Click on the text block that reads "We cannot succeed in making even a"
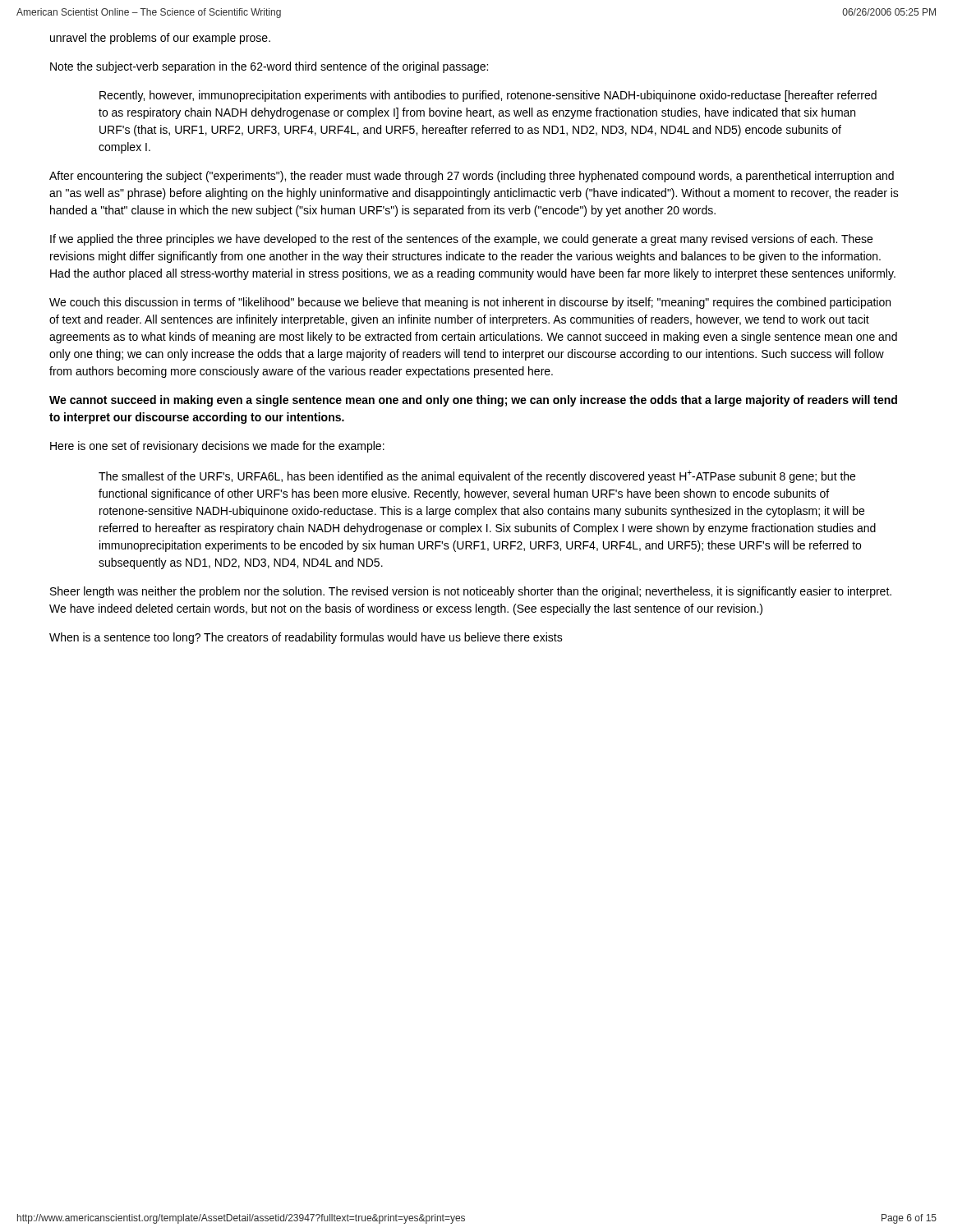The height and width of the screenshot is (1232, 953). click(x=474, y=409)
